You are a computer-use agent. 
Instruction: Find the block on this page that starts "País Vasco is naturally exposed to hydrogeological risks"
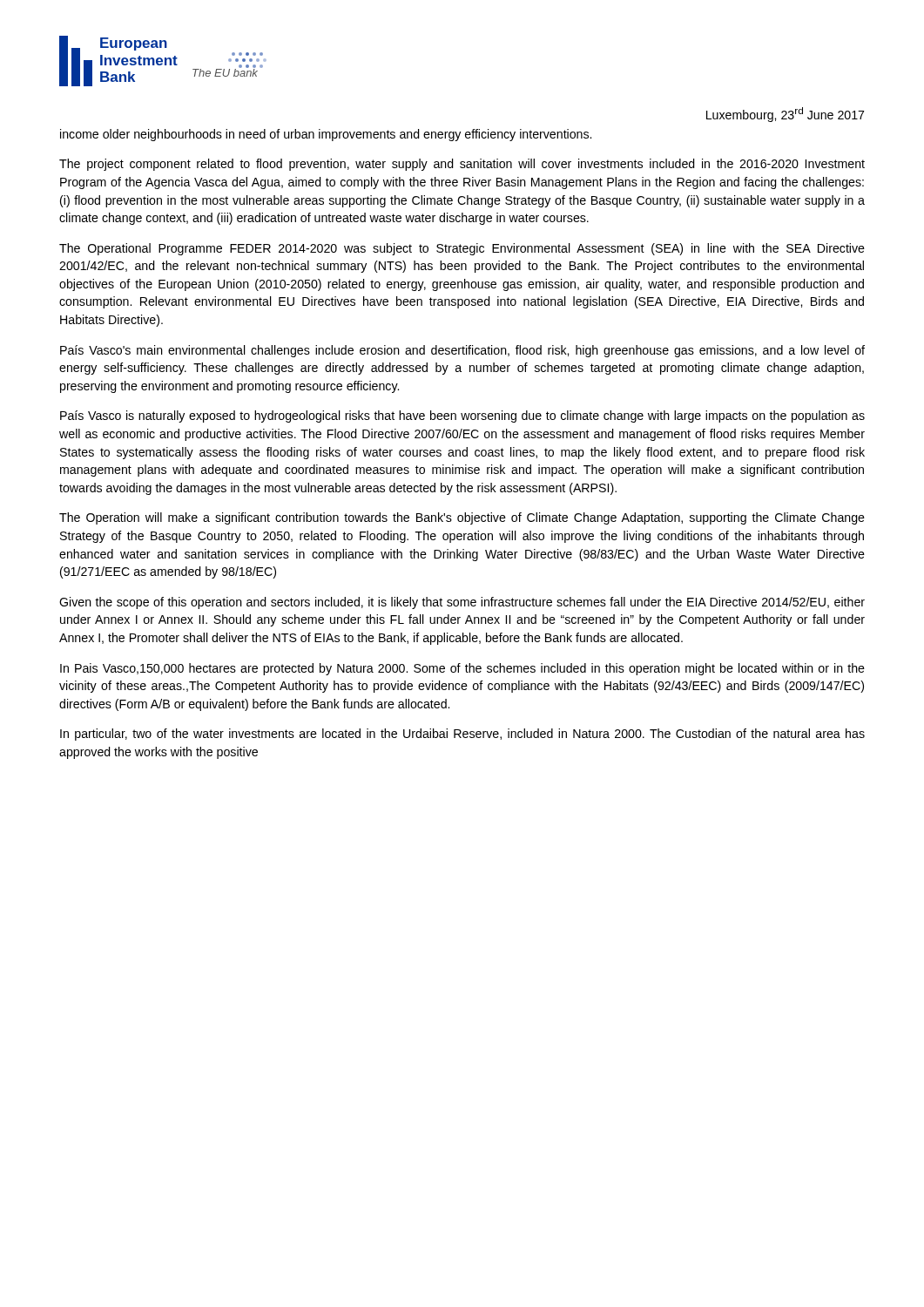[462, 452]
